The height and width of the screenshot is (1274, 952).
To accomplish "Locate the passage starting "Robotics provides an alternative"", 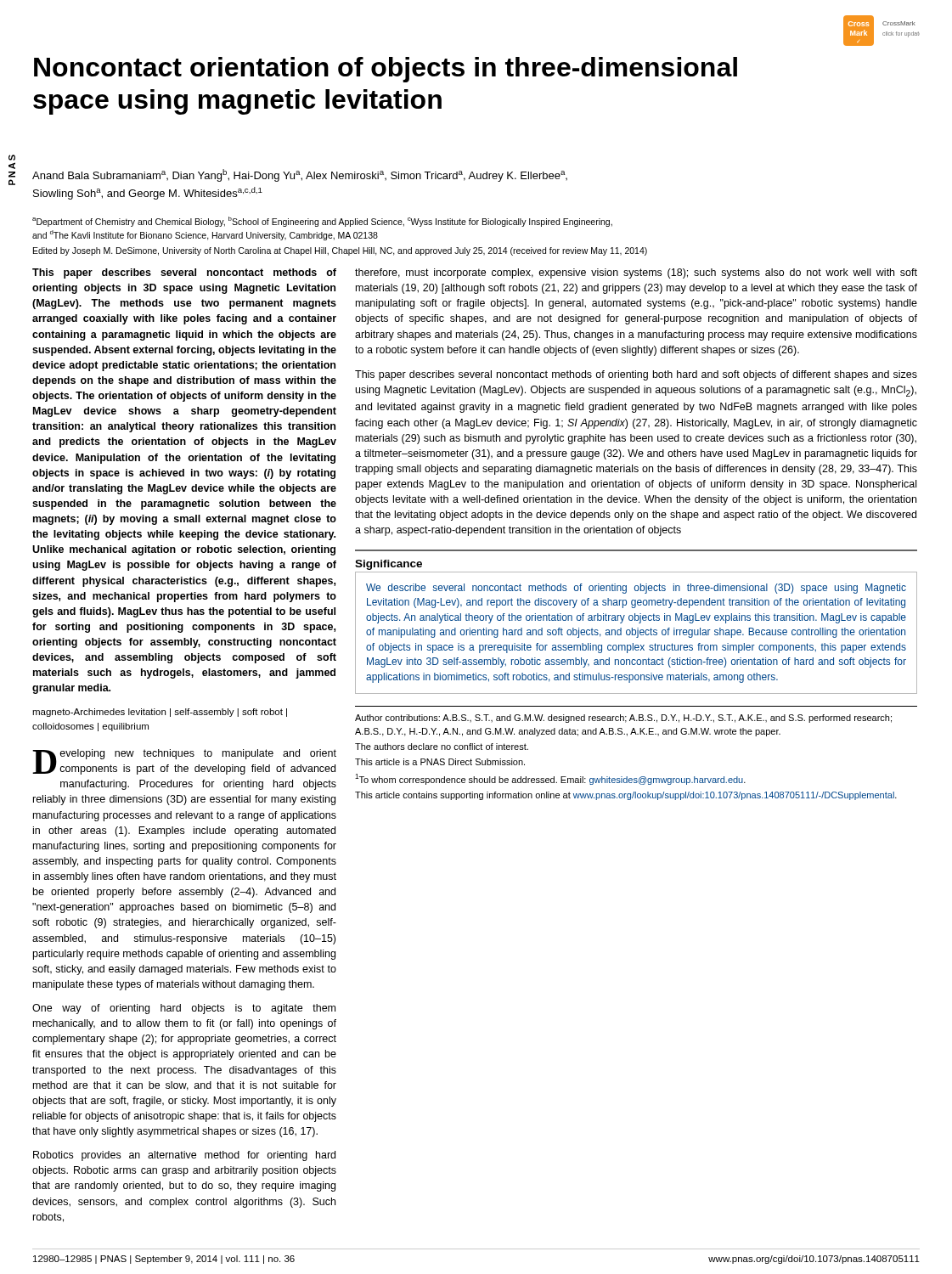I will click(184, 1186).
